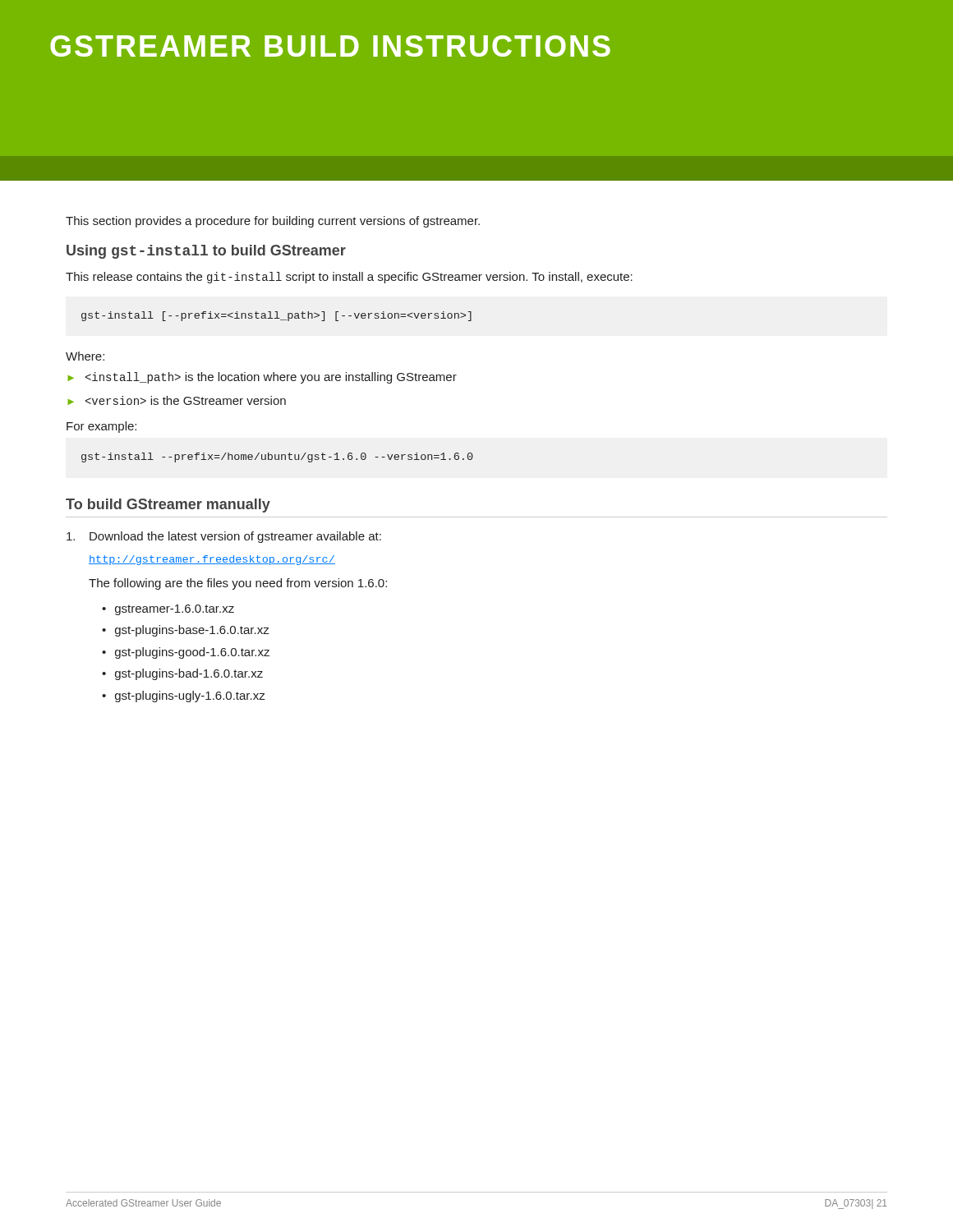Click where it says "• gst-plugins-base-1.6.0.tar.xz"

click(186, 630)
